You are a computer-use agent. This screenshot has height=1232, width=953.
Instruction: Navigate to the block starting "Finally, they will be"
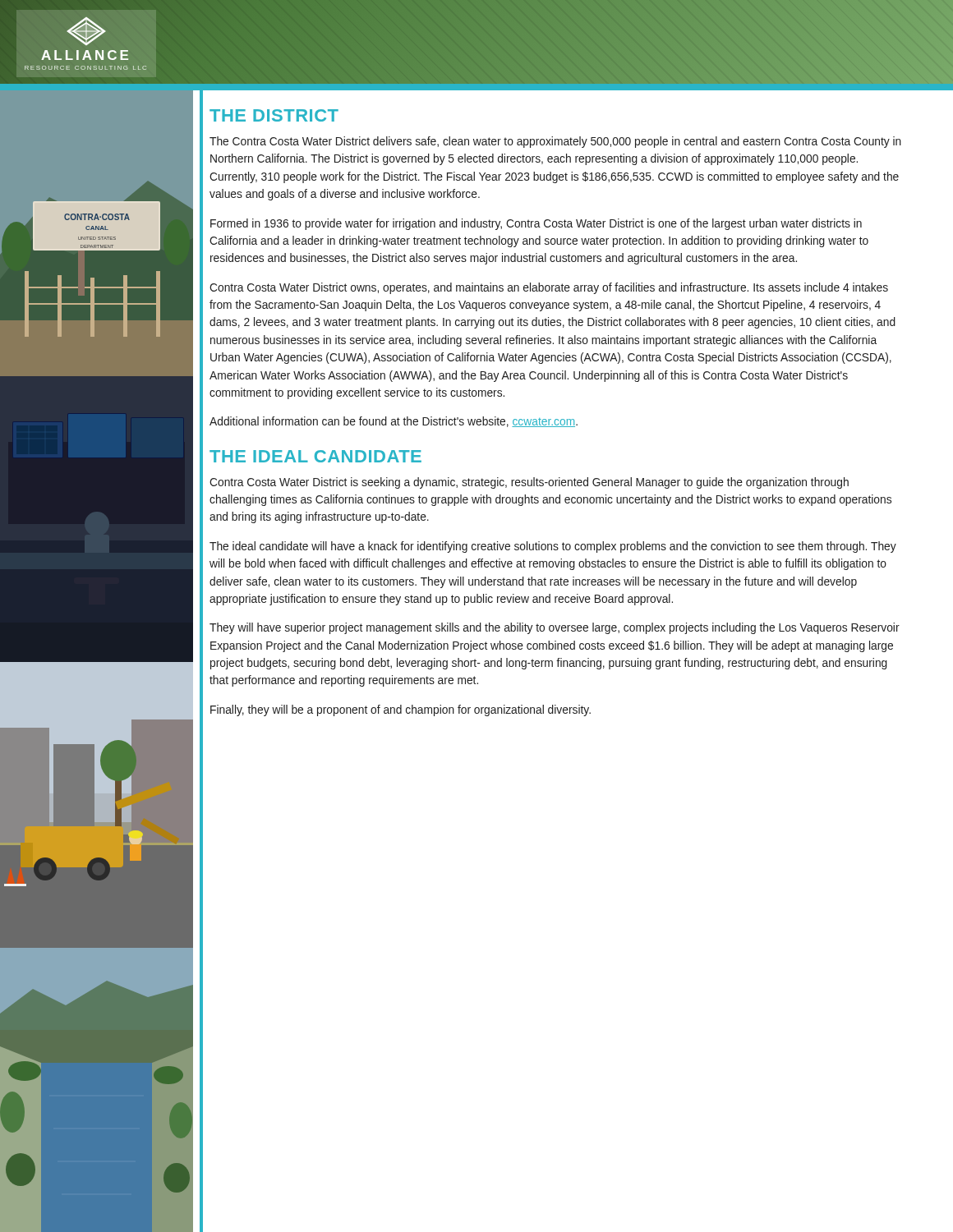pyautogui.click(x=400, y=710)
